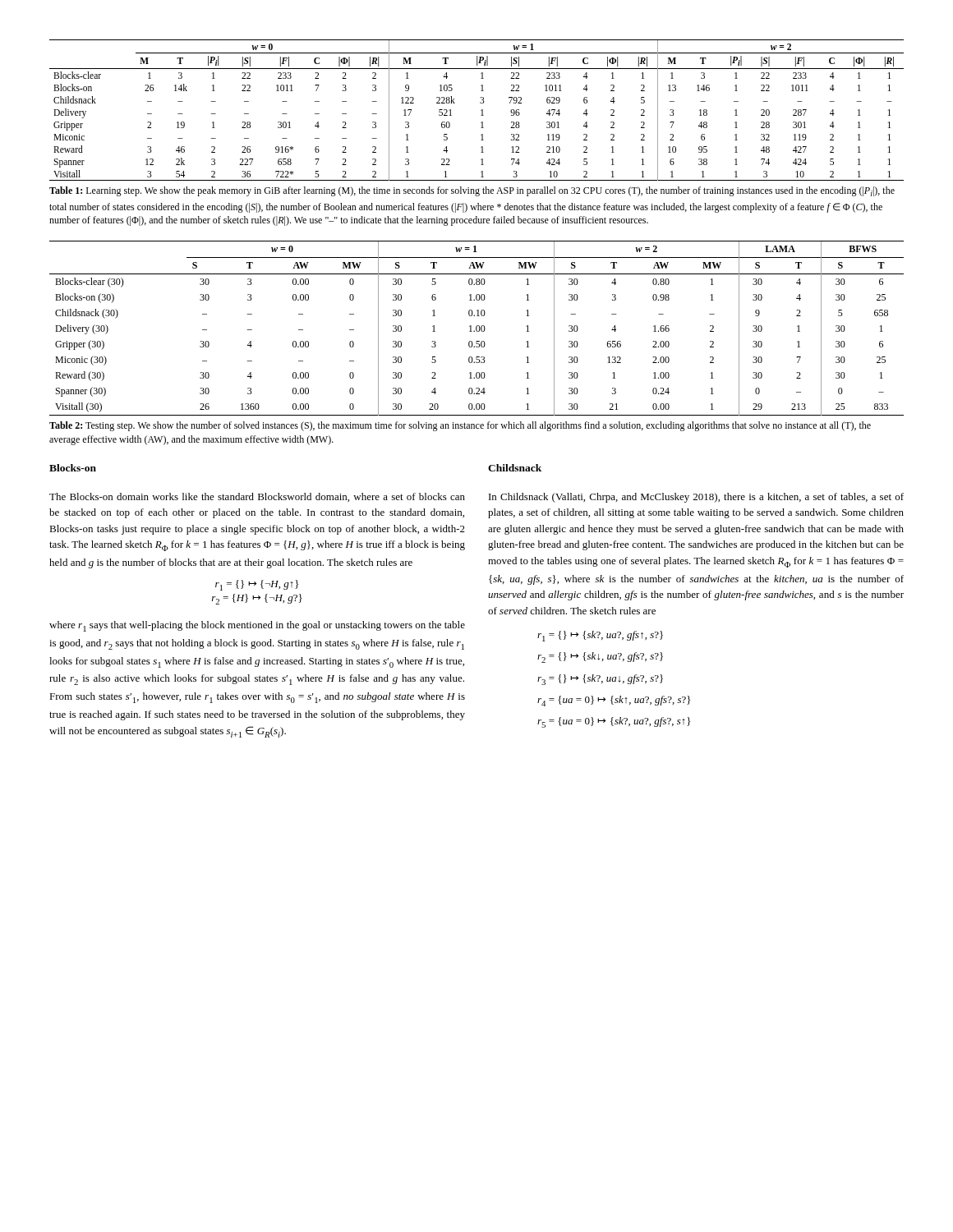Viewport: 953px width, 1232px height.
Task: Click on the block starting "r1 = {} ↦ {¬H, g↑}"
Action: (257, 592)
